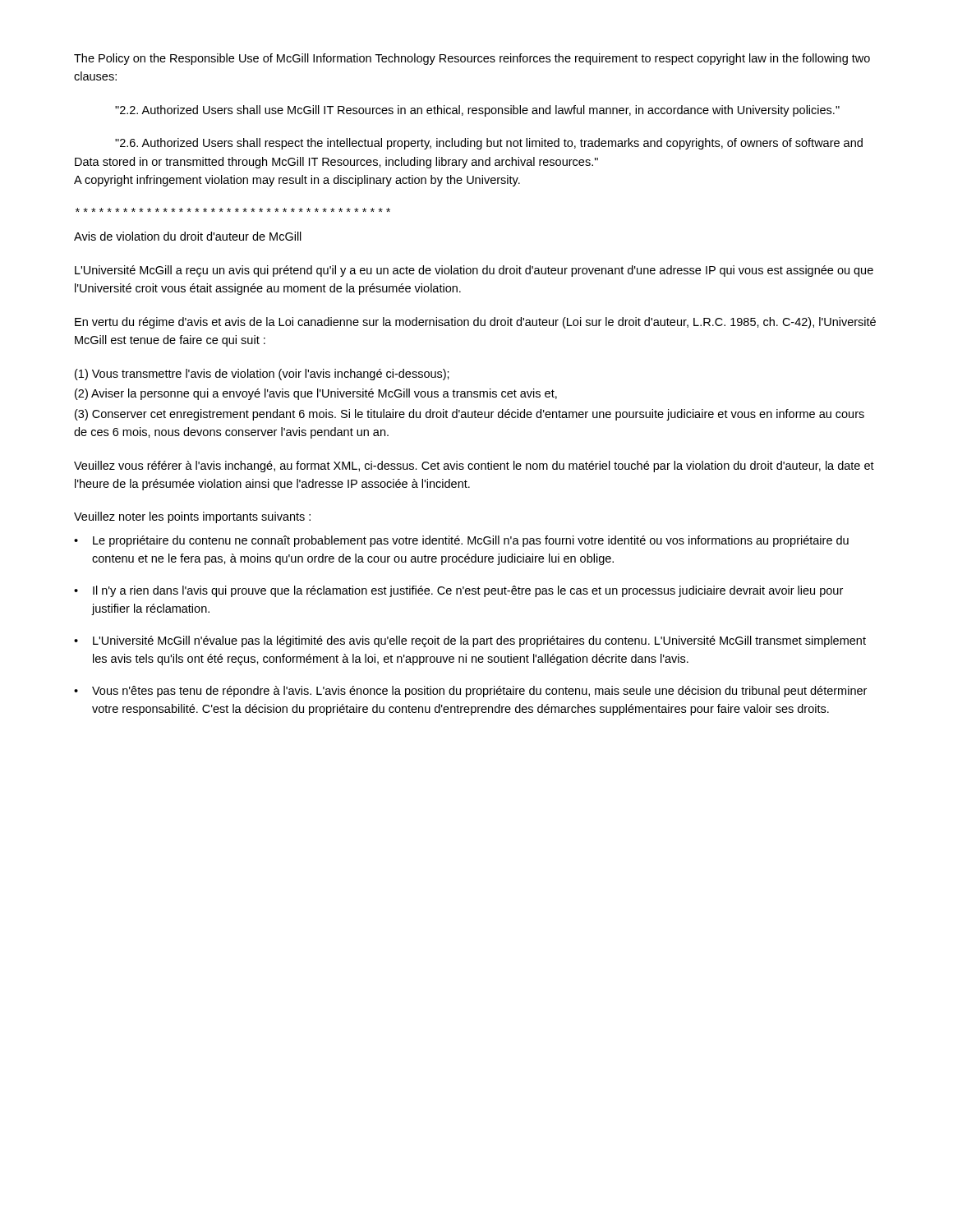
Task: Find the list item that says "• Il n'y"
Action: (x=476, y=600)
